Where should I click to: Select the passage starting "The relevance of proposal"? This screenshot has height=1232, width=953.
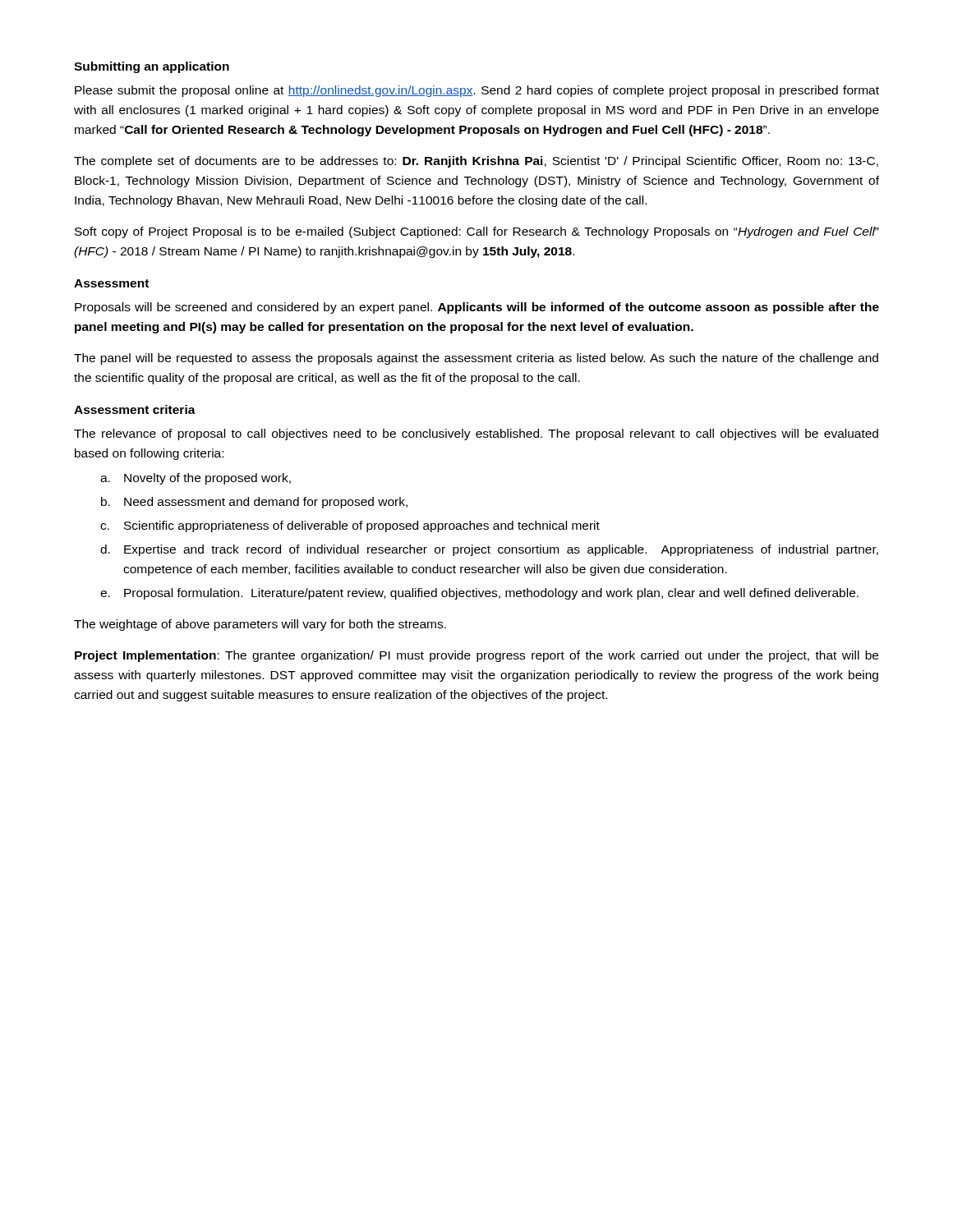tap(476, 443)
